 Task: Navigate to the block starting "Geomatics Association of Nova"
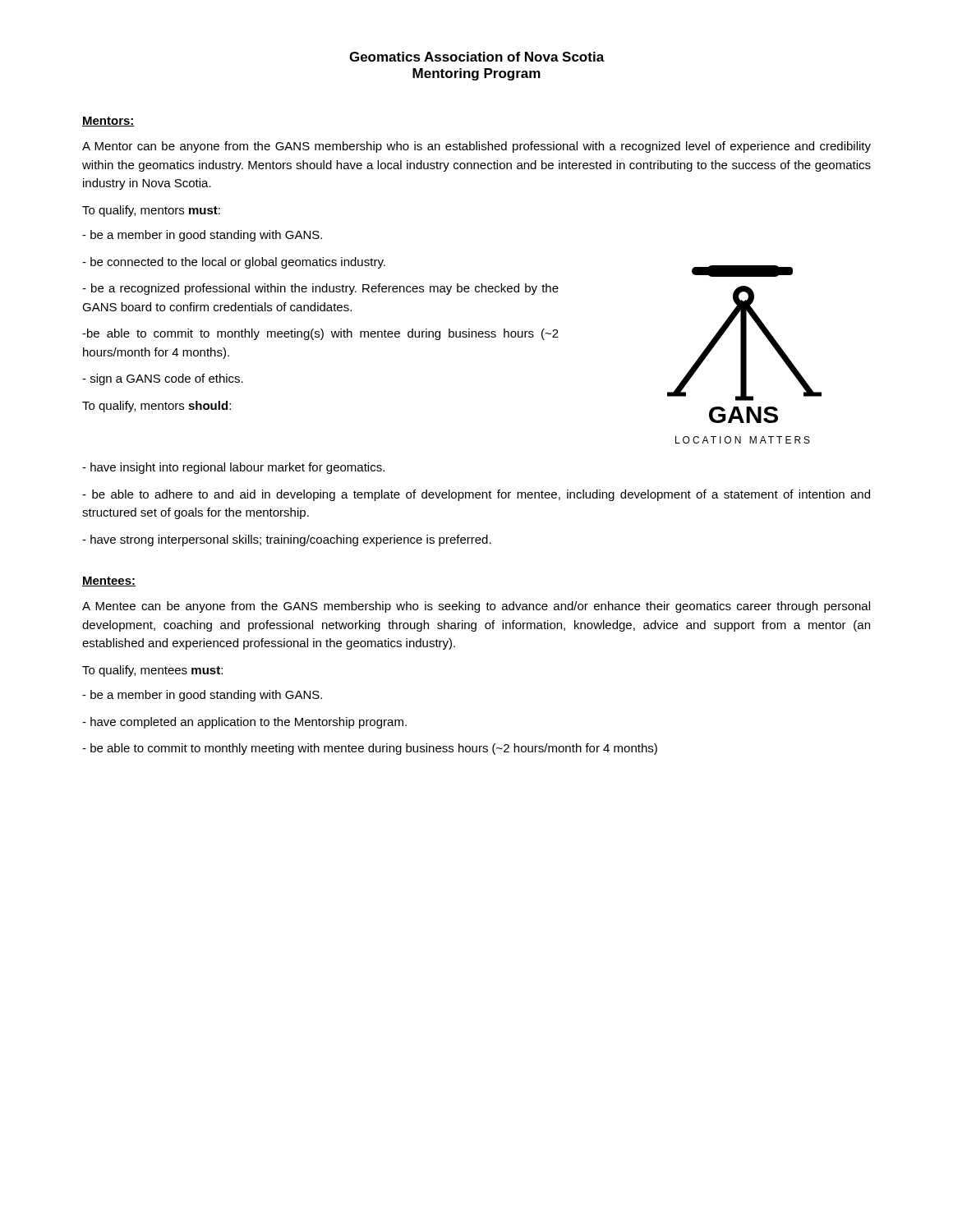(x=476, y=66)
